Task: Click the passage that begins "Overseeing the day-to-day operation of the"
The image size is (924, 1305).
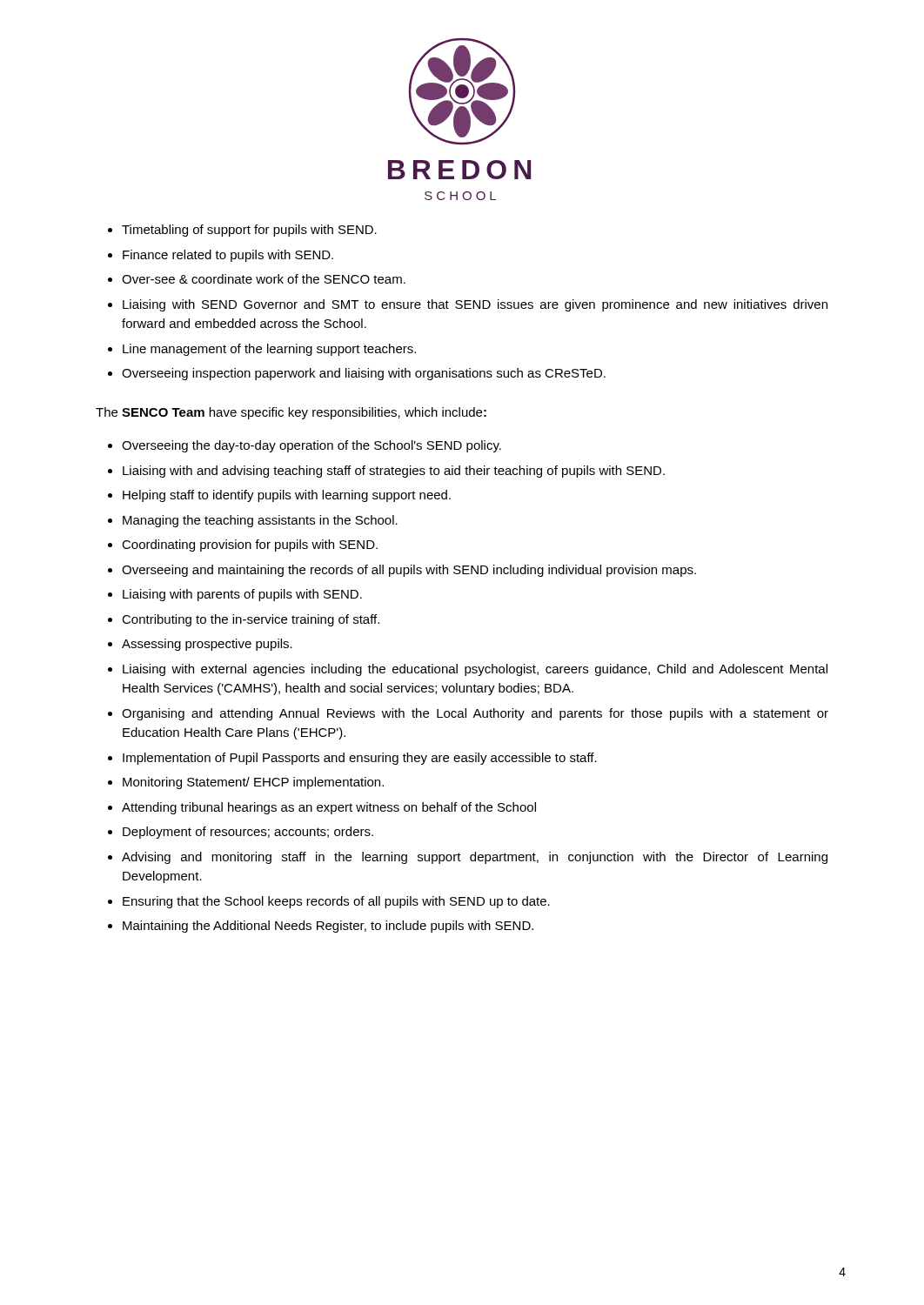Action: tap(312, 445)
